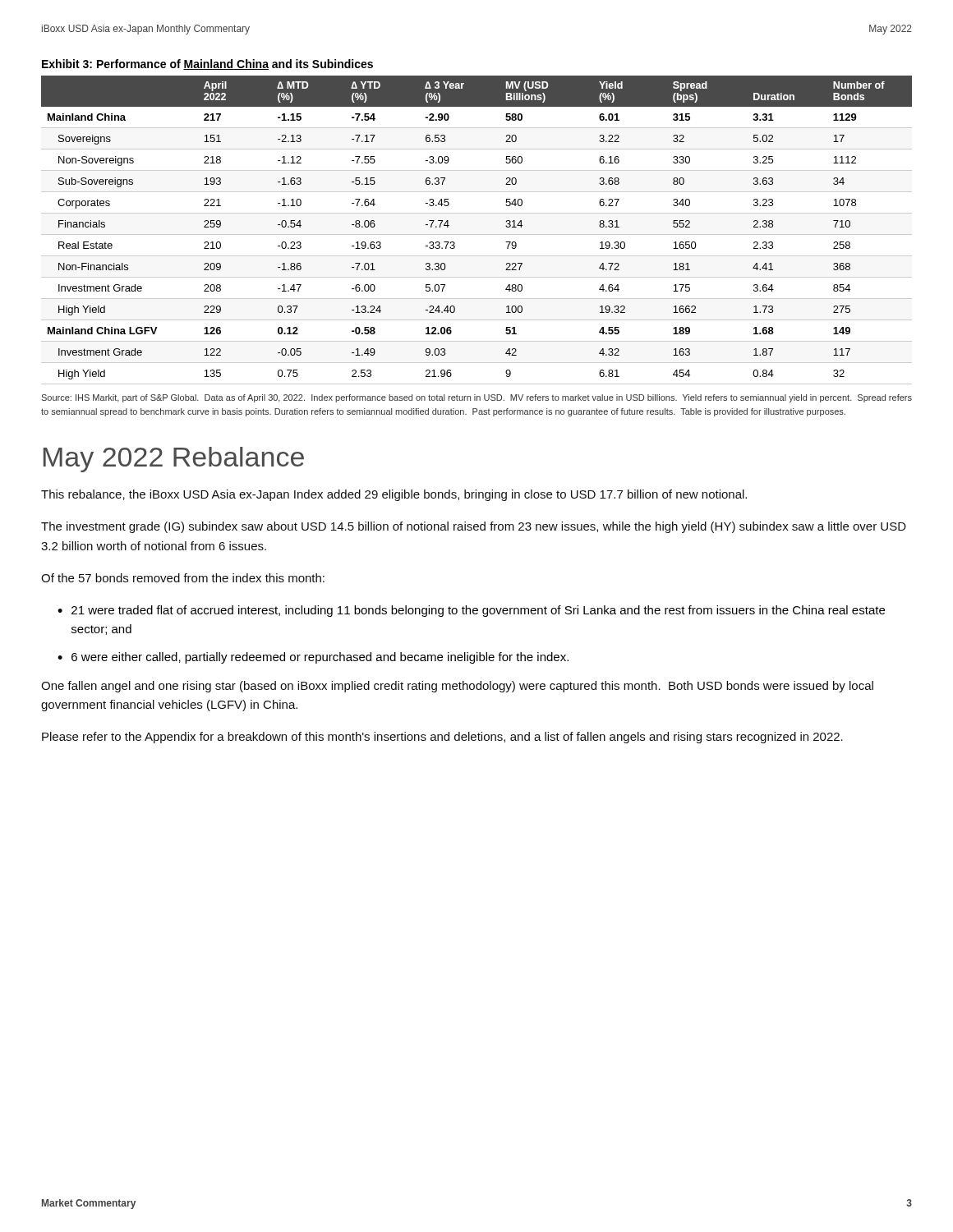
Task: Find the table that mentions "∆ MTD (%)"
Action: (x=476, y=230)
